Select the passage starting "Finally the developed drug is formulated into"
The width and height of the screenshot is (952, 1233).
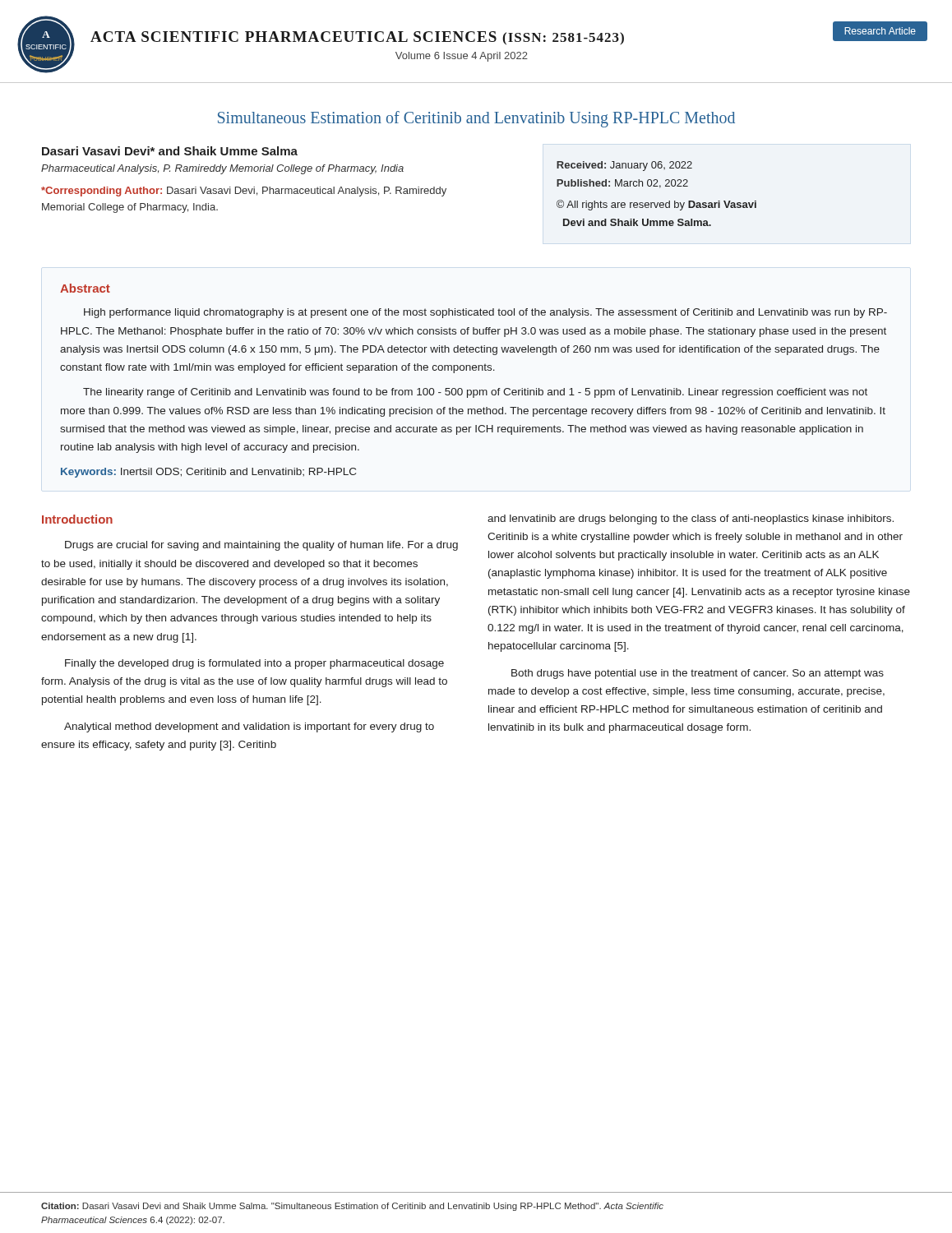coord(244,681)
